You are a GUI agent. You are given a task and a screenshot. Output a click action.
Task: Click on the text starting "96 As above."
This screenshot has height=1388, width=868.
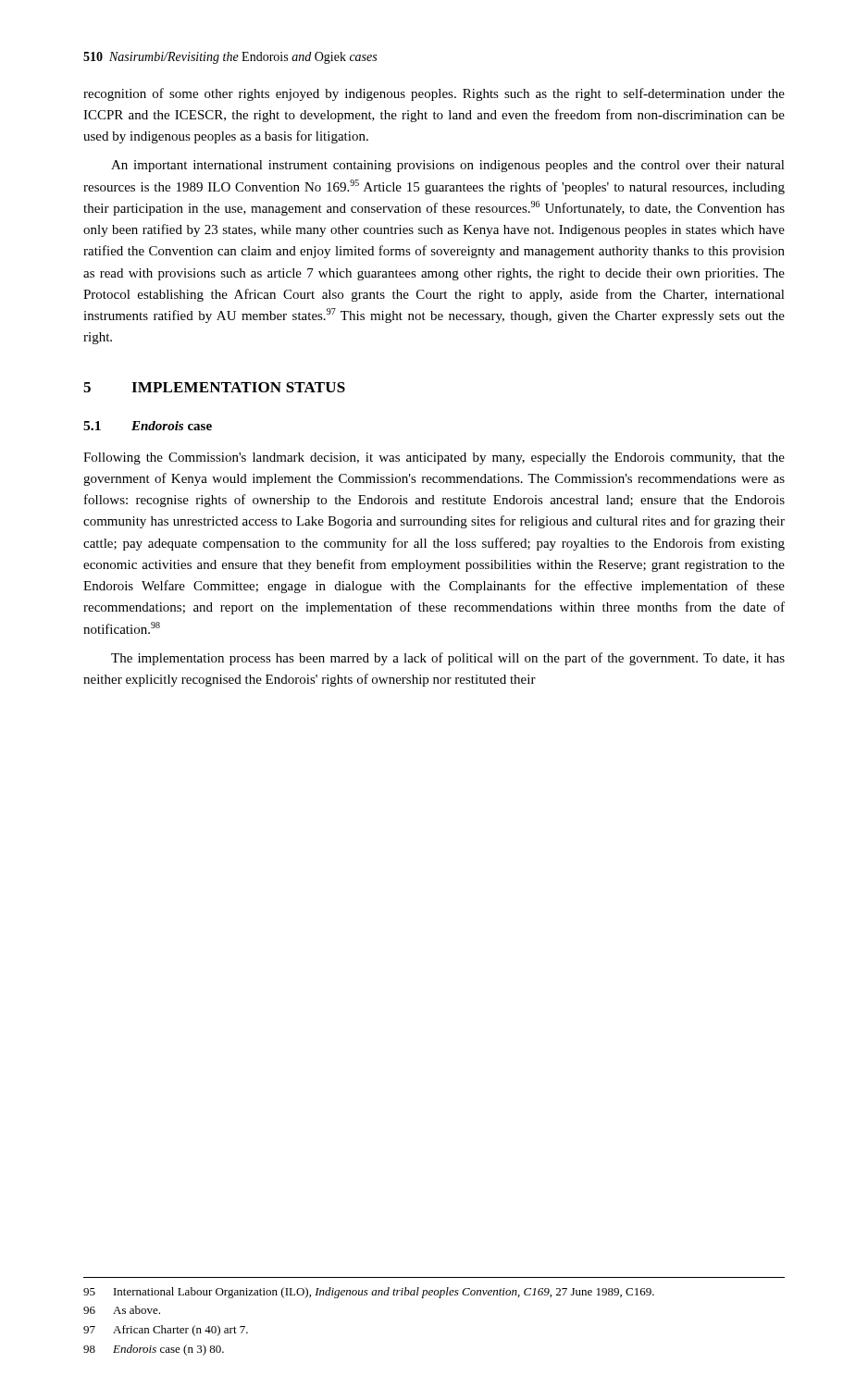(x=122, y=1310)
